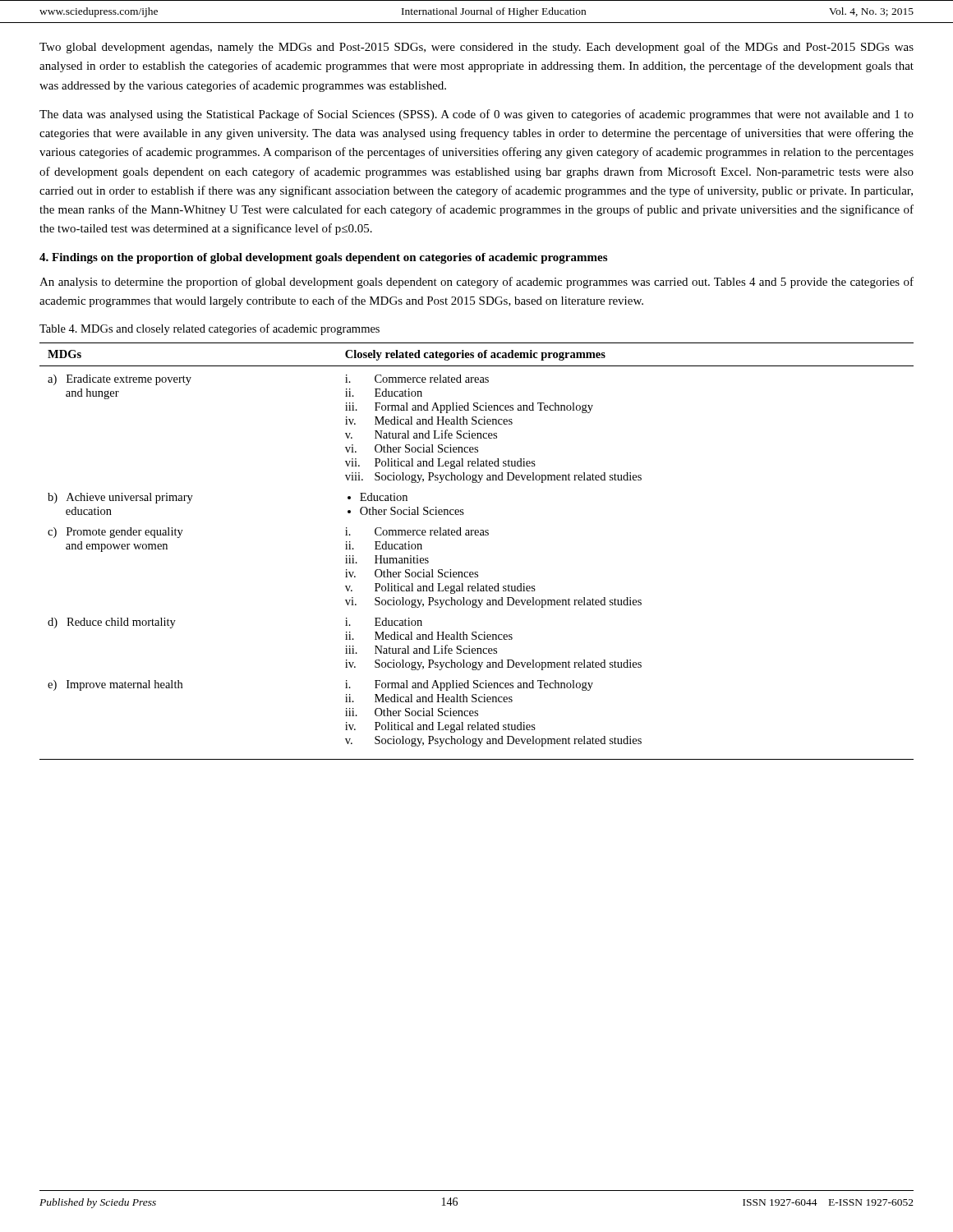Click on the block starting "Two global development agendas, namely"
Image resolution: width=953 pixels, height=1232 pixels.
coord(476,66)
